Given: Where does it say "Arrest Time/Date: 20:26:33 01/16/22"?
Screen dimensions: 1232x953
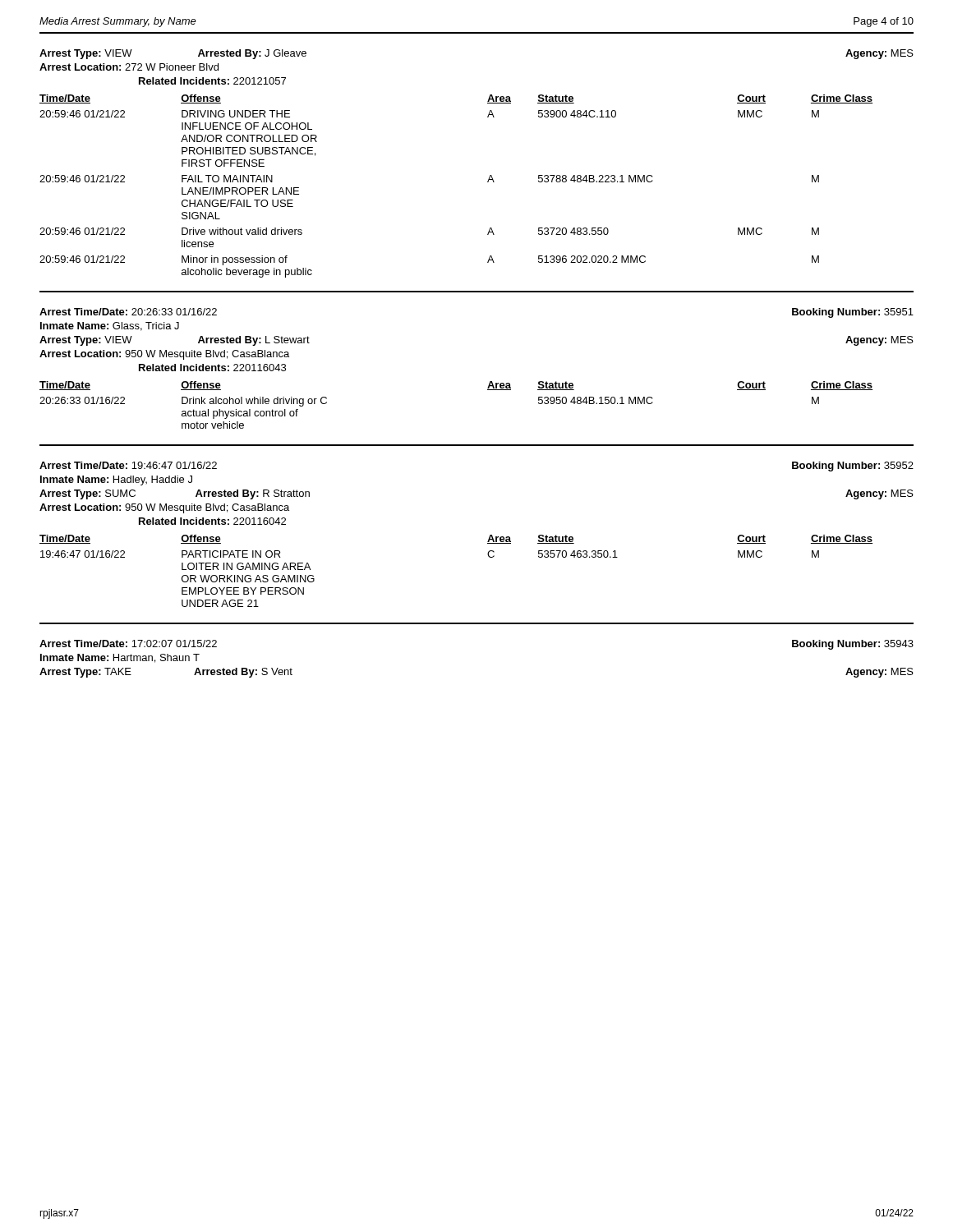Looking at the screenshot, I should click(128, 312).
